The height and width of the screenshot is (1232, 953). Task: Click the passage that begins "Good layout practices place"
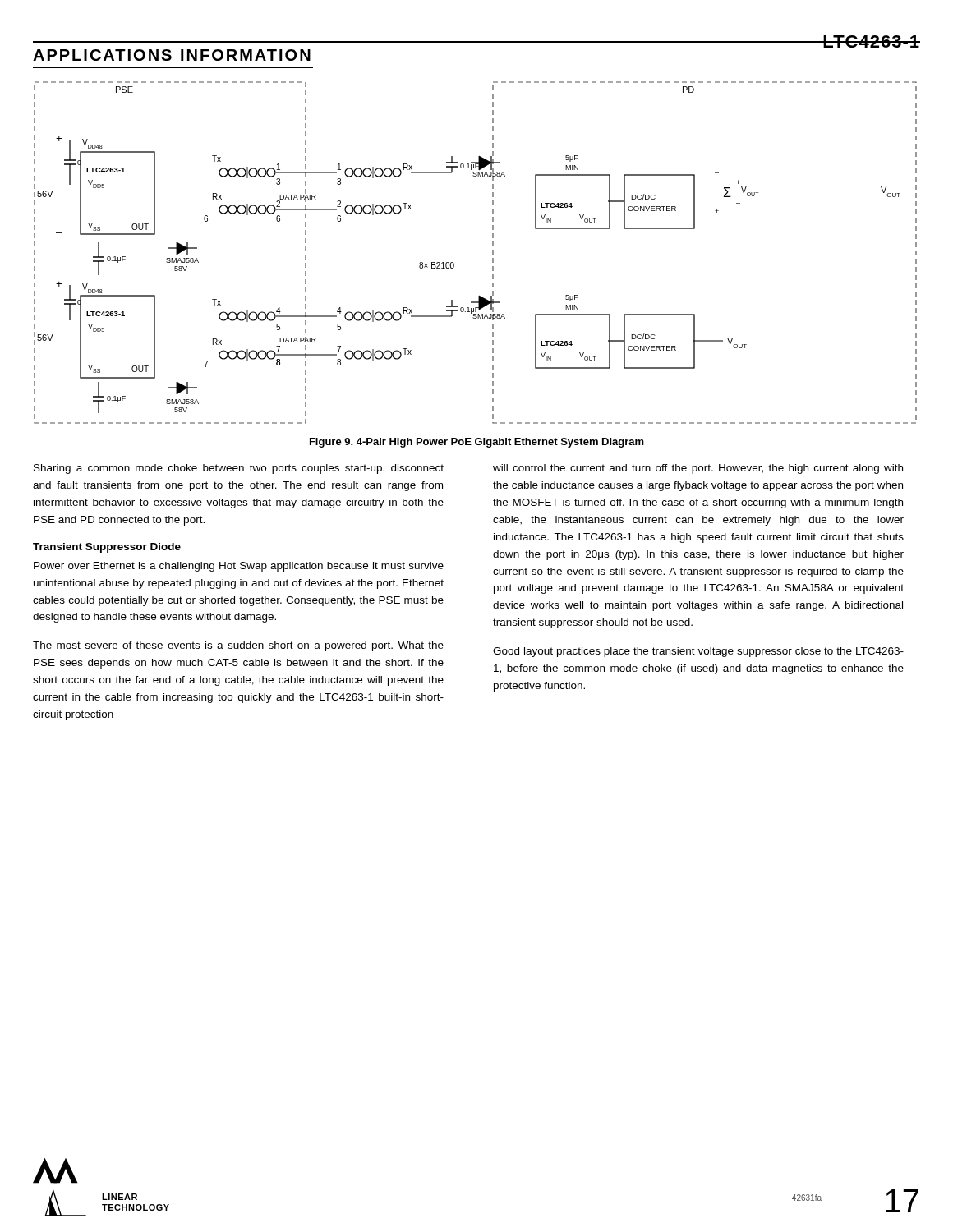click(698, 668)
